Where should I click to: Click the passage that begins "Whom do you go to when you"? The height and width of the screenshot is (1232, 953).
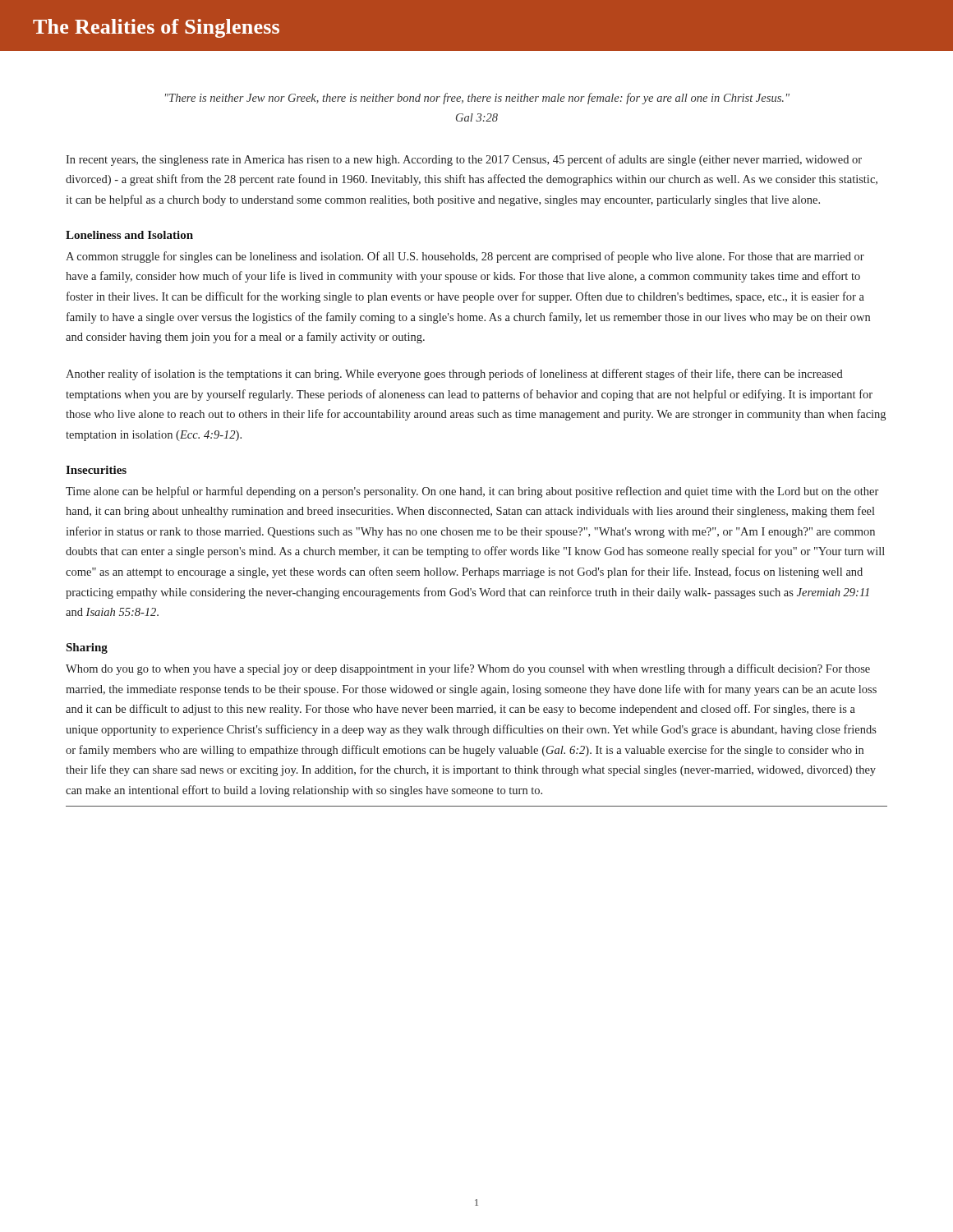click(x=471, y=729)
